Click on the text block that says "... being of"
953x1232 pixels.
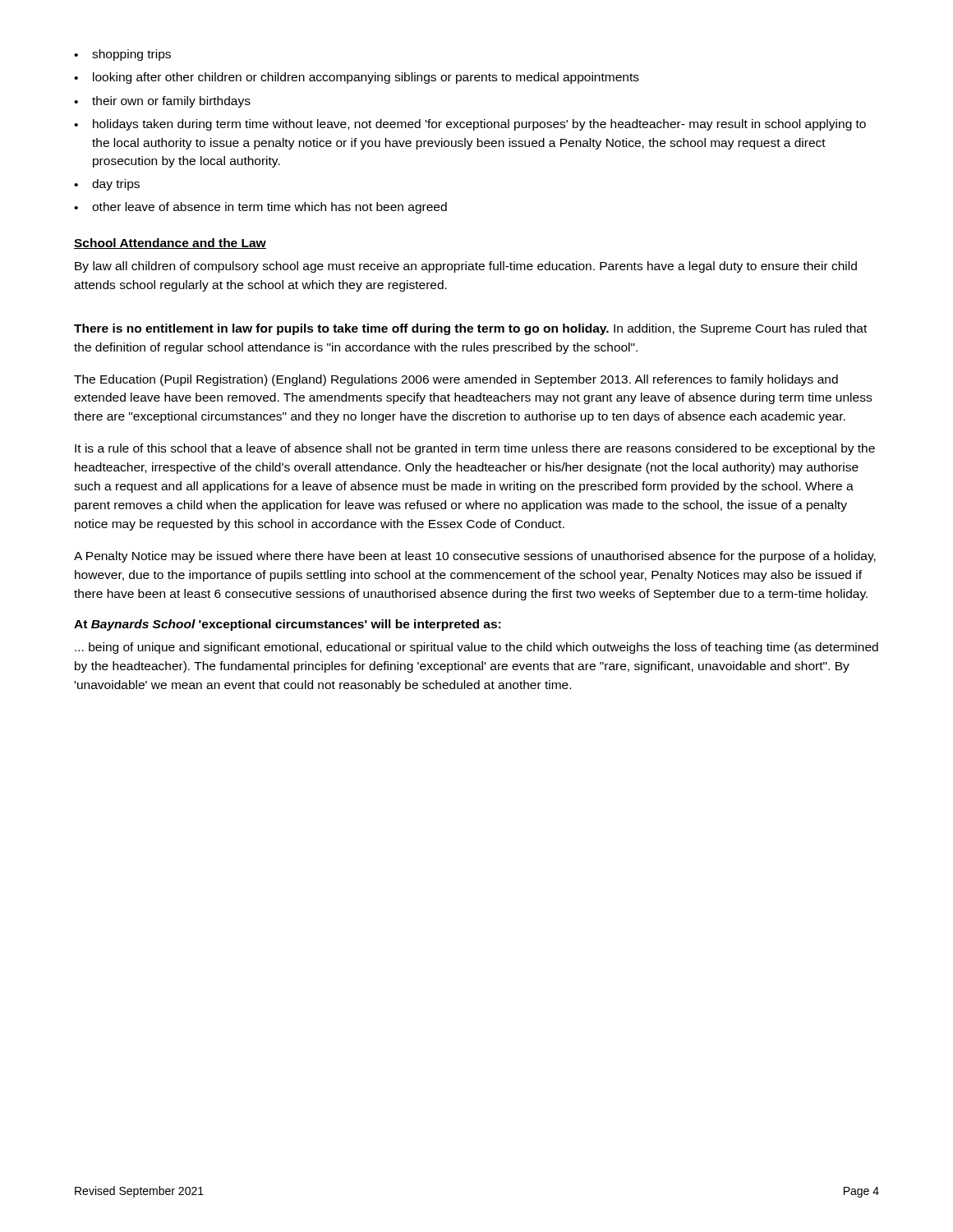476,665
